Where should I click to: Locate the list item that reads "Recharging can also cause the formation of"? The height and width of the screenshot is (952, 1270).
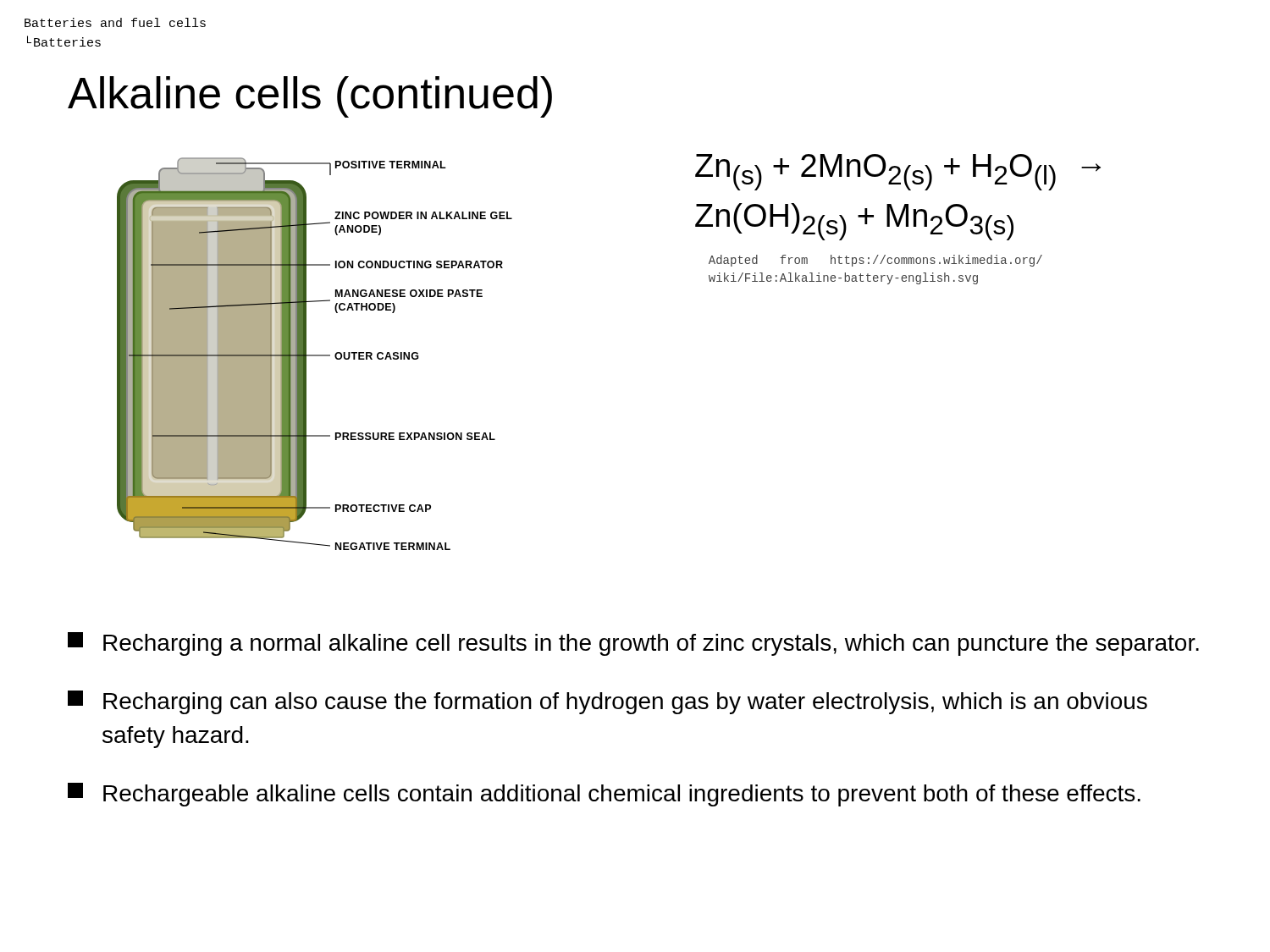639,719
